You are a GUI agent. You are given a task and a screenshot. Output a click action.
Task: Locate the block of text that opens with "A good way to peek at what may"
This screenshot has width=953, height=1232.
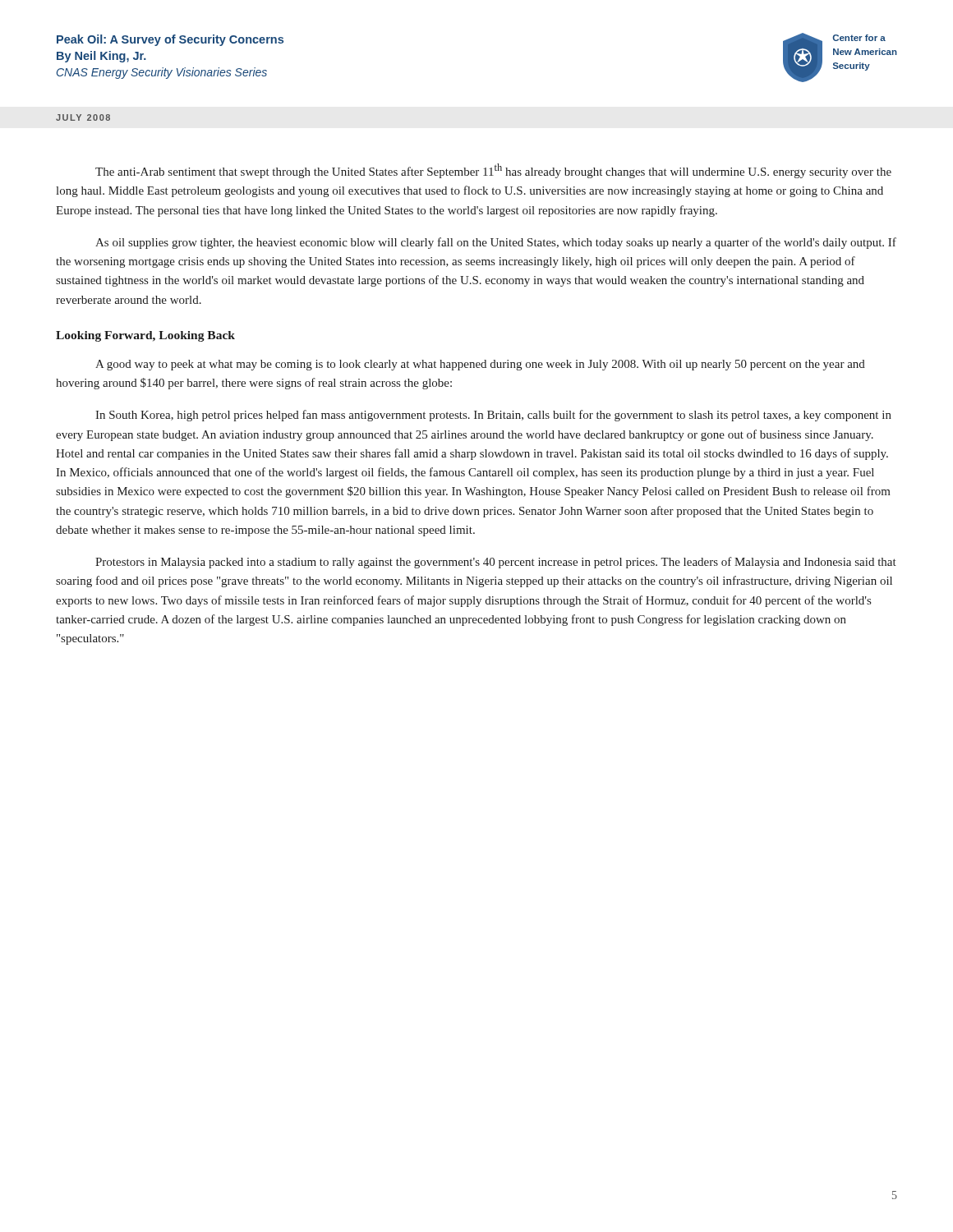click(x=476, y=374)
